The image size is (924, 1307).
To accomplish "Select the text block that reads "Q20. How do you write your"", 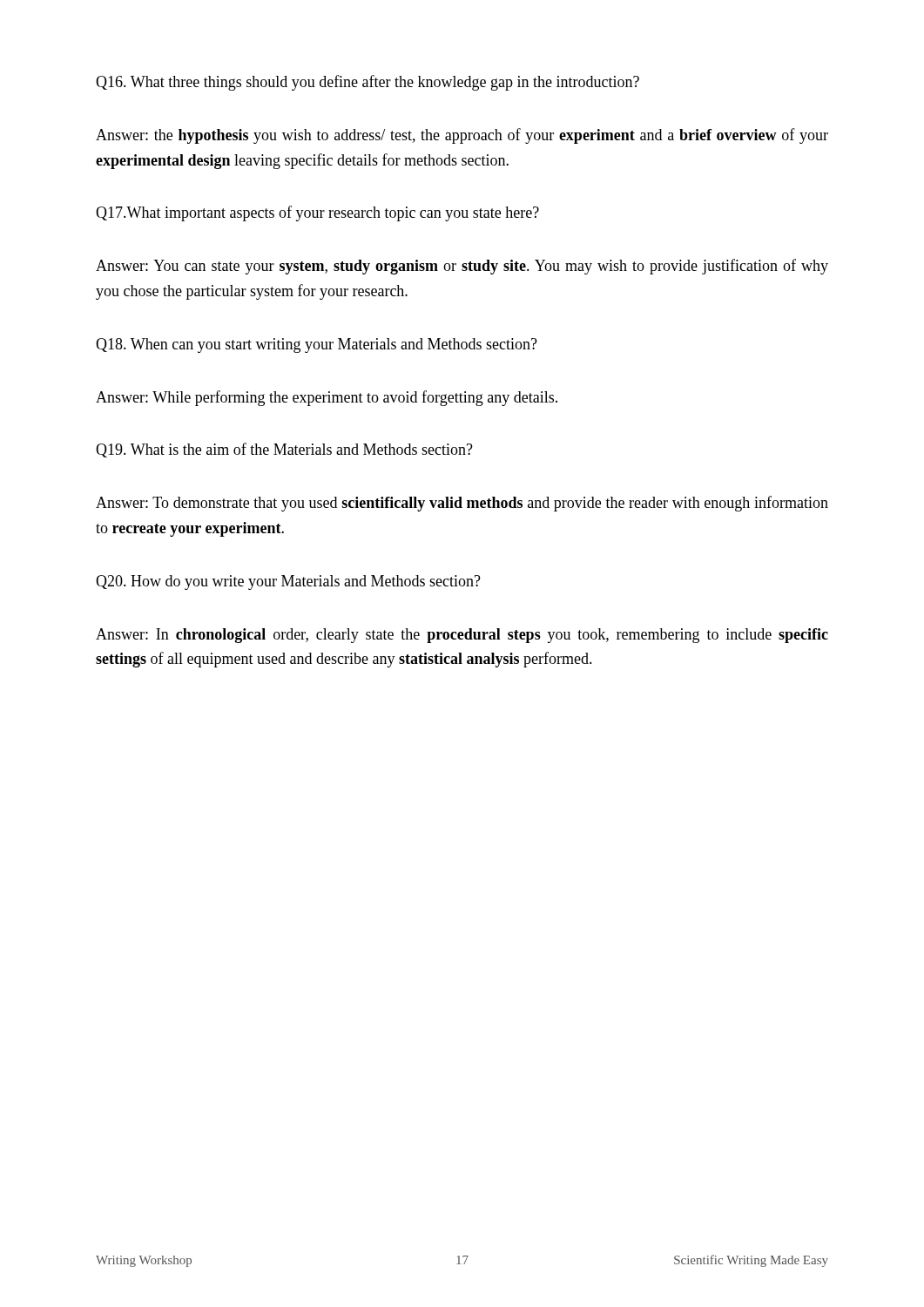I will point(288,581).
